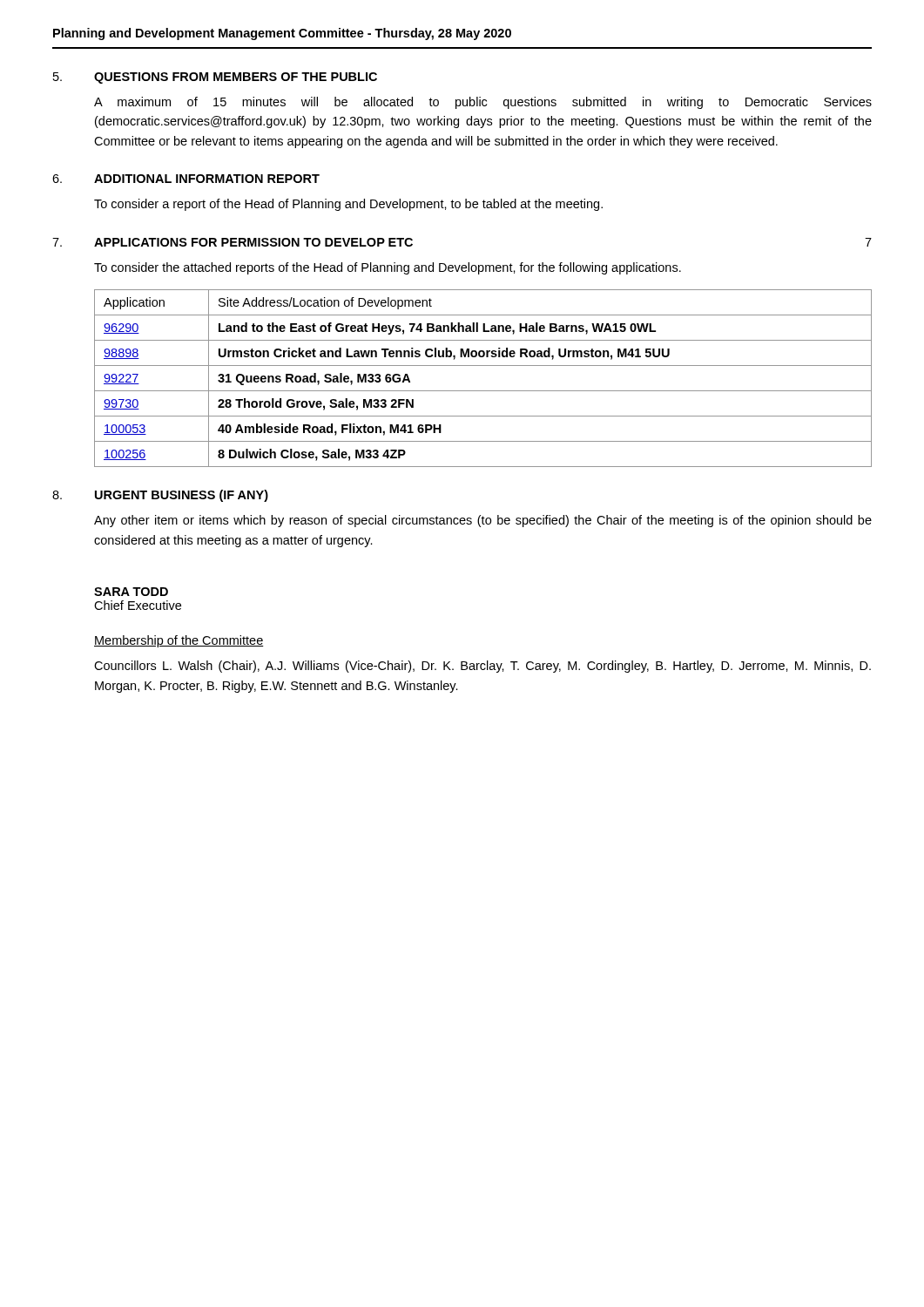The width and height of the screenshot is (924, 1307).
Task: Locate the text block starting "To consider a report of the"
Action: [349, 204]
